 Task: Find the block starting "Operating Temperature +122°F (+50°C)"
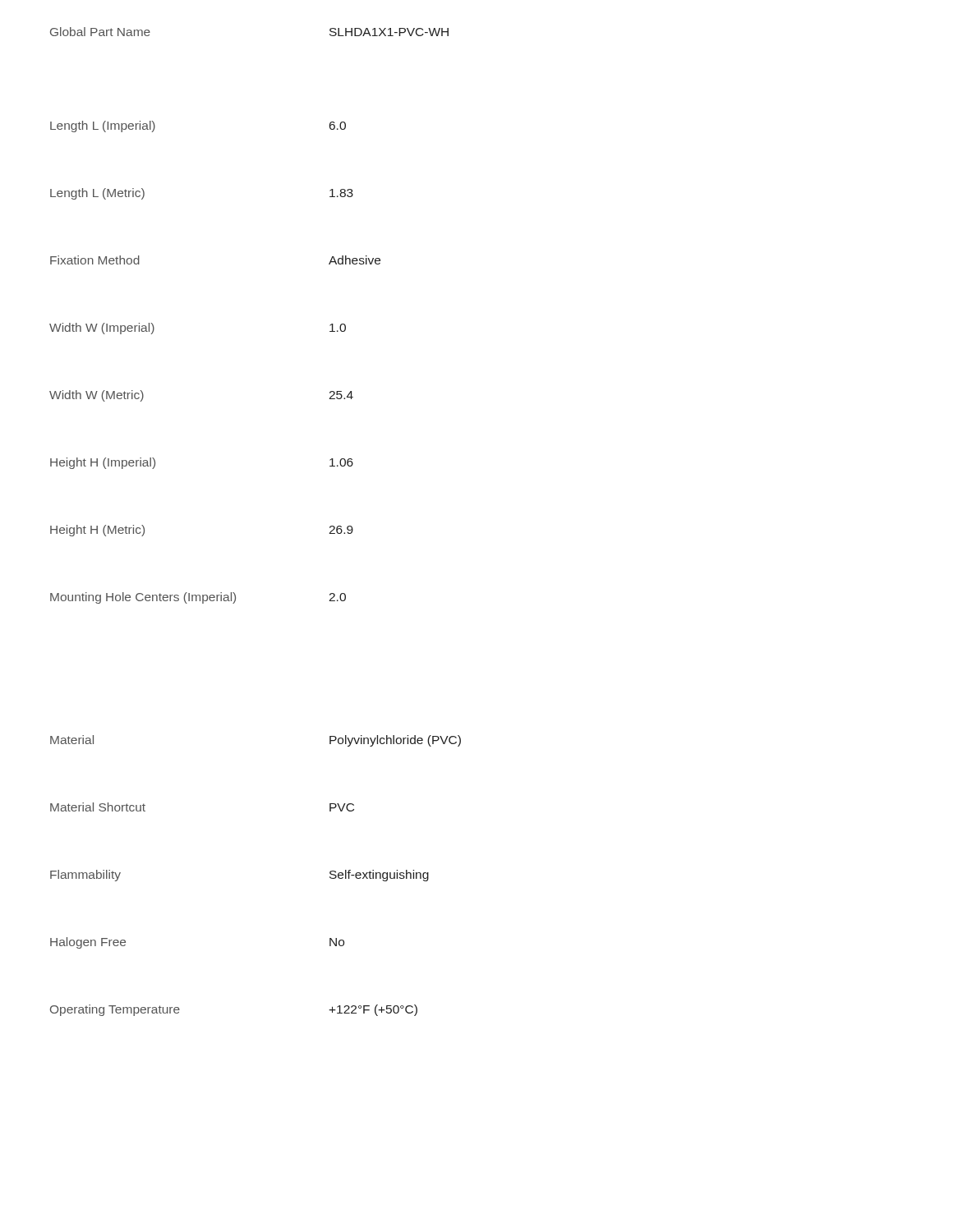point(115,1010)
